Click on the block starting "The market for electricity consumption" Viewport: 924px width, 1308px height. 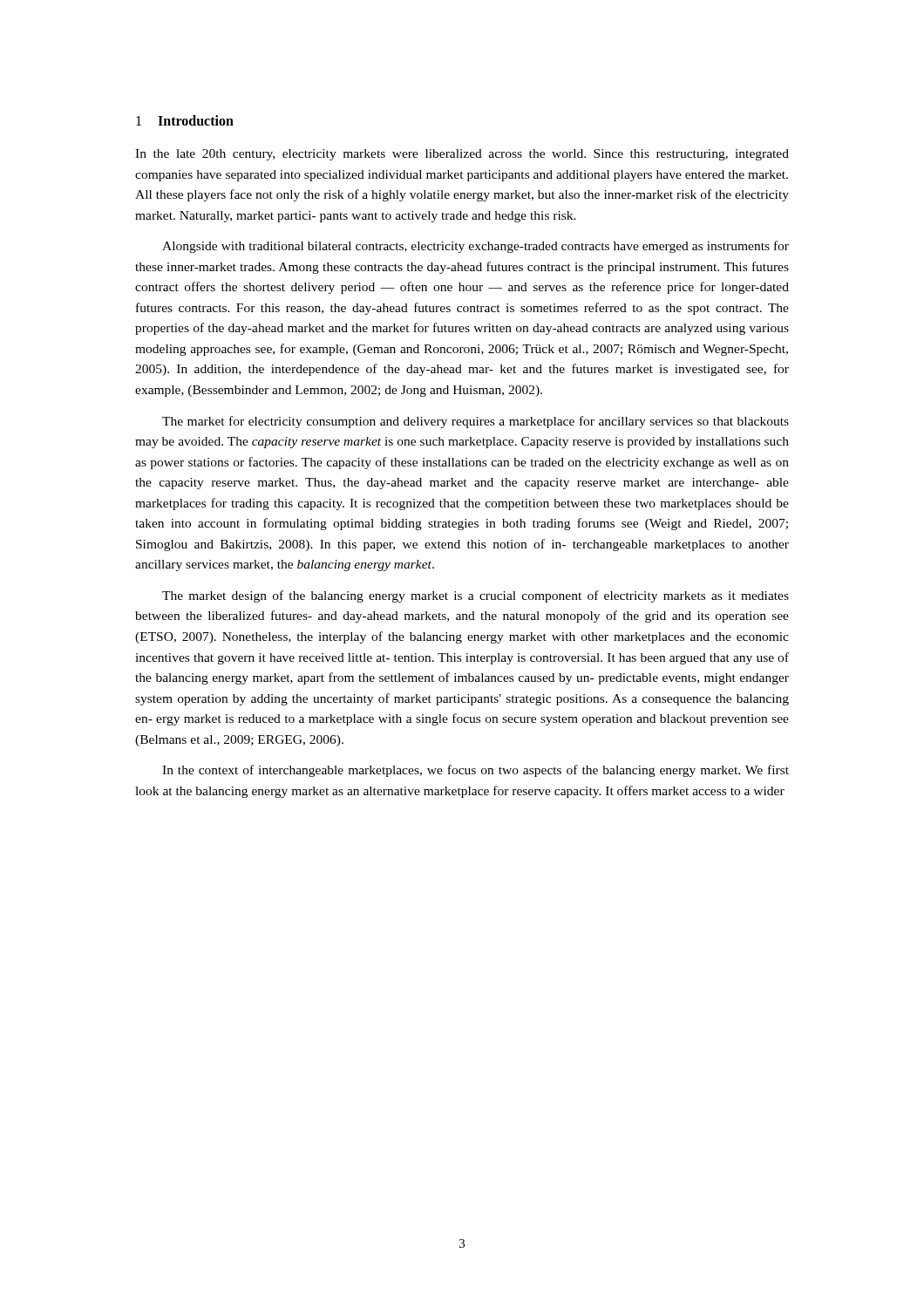coord(462,492)
